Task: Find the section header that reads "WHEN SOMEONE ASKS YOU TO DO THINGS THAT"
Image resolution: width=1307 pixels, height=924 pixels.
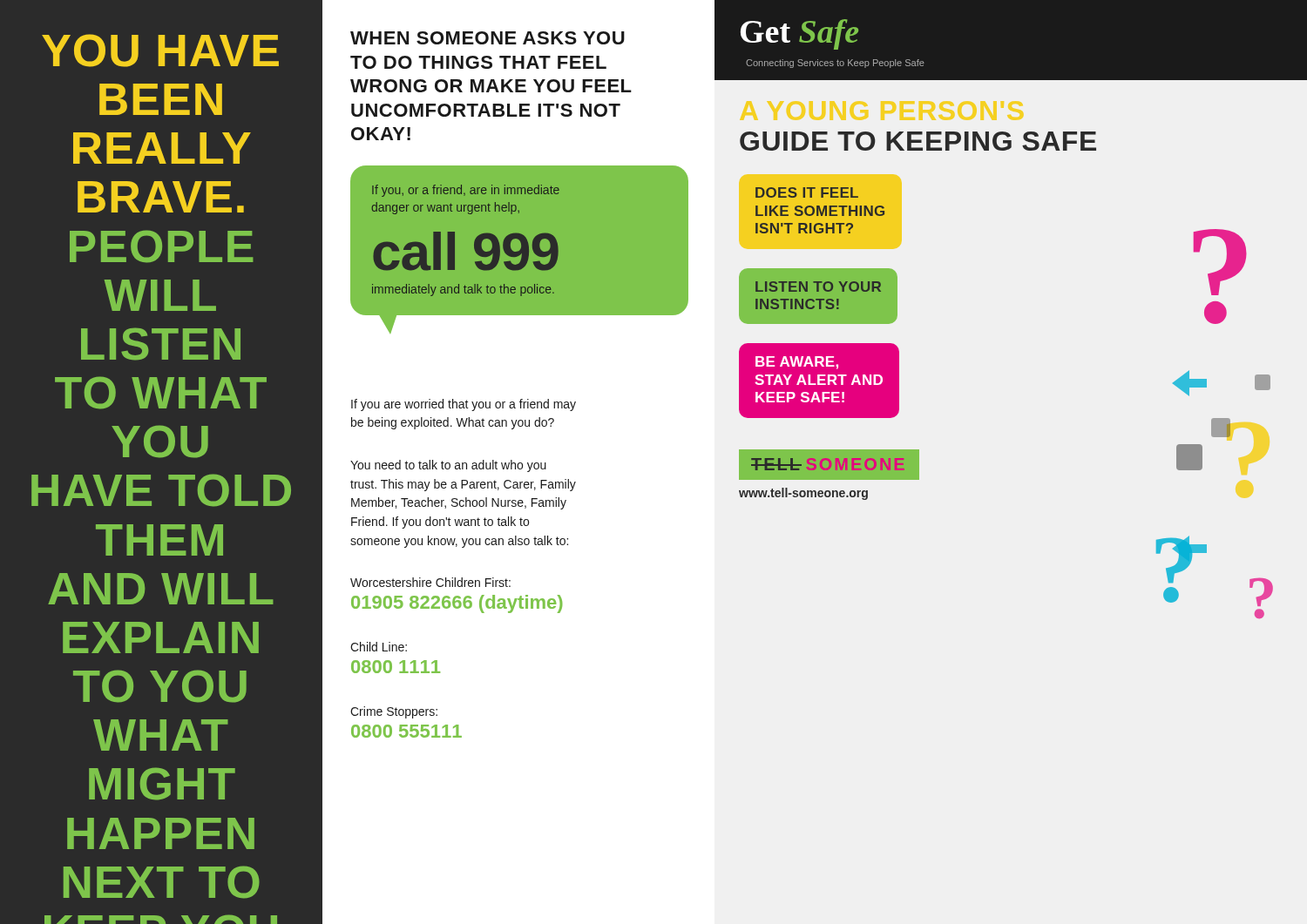Action: pyautogui.click(x=519, y=86)
